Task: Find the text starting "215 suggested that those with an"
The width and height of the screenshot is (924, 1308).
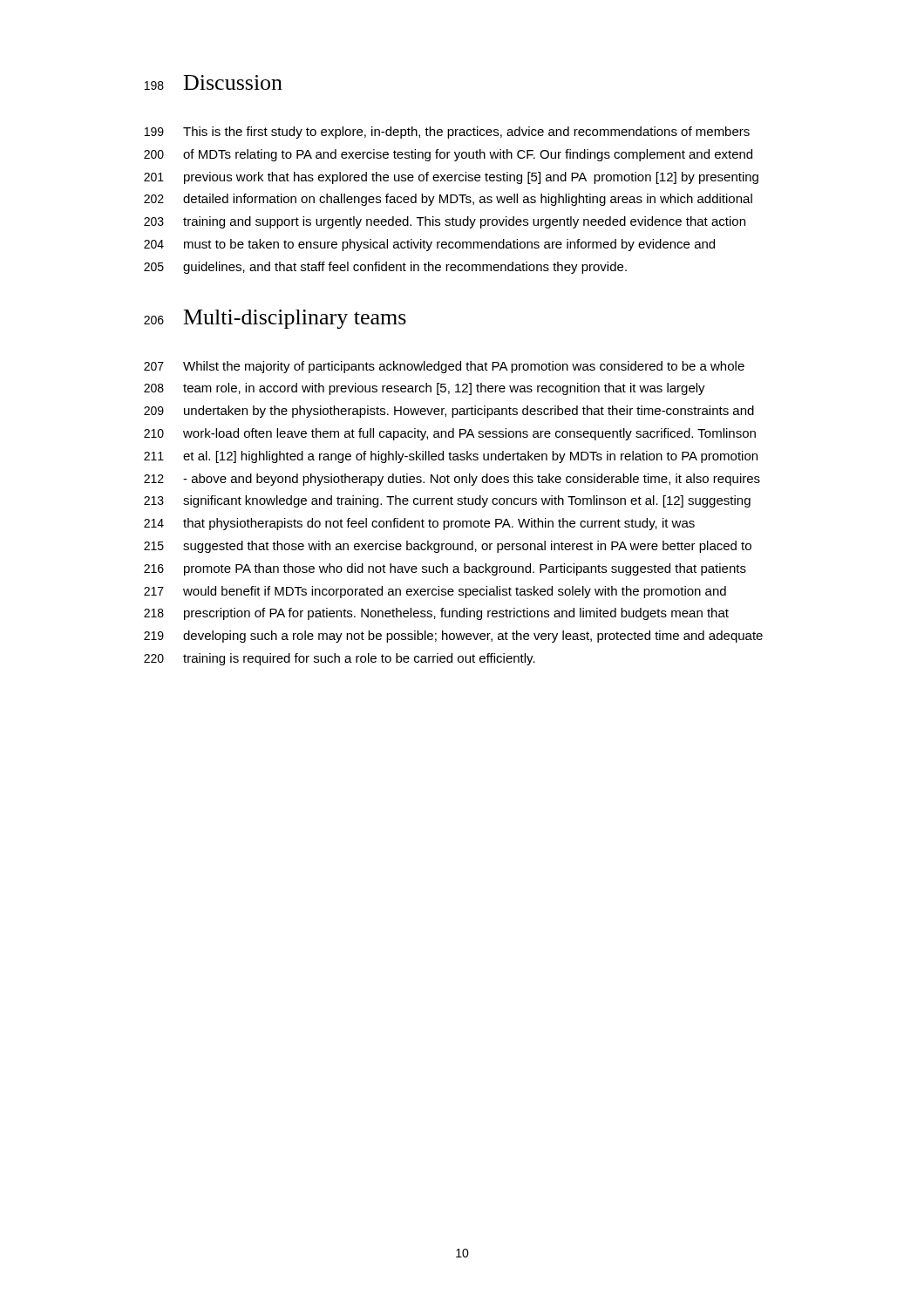Action: (x=471, y=546)
